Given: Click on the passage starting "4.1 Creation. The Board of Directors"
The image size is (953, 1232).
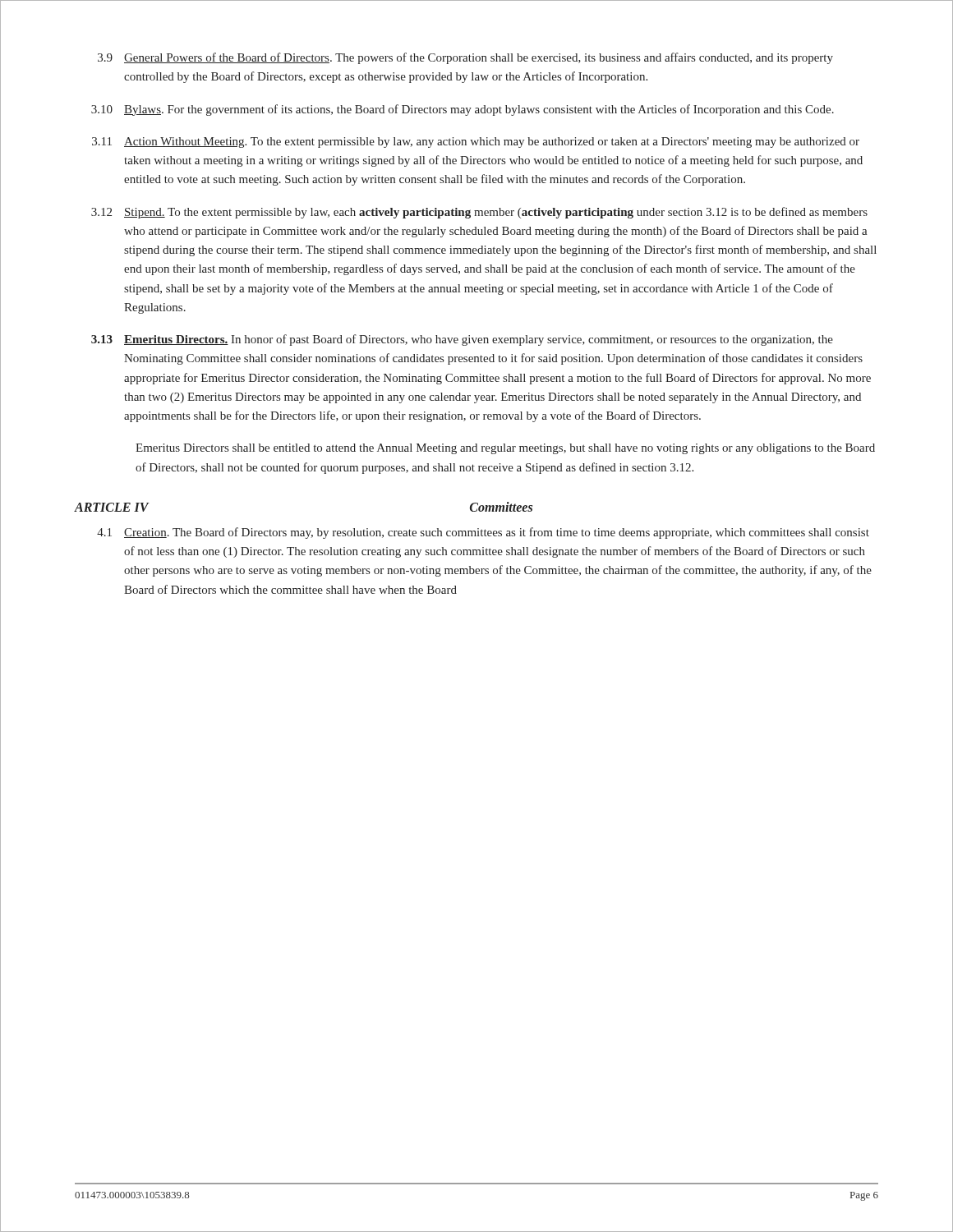Looking at the screenshot, I should click(476, 561).
